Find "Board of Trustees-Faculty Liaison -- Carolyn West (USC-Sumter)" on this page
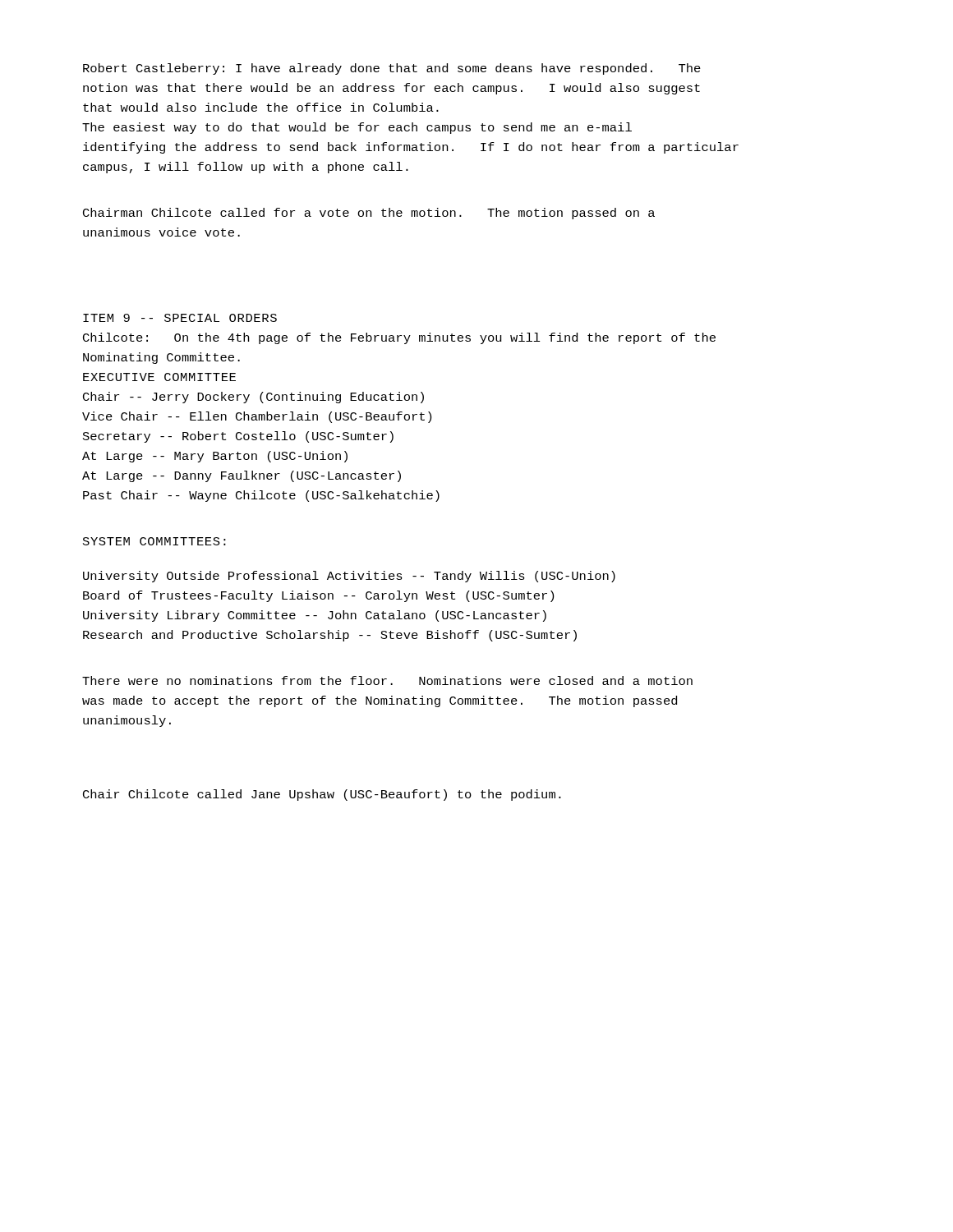This screenshot has height=1232, width=953. tap(319, 597)
